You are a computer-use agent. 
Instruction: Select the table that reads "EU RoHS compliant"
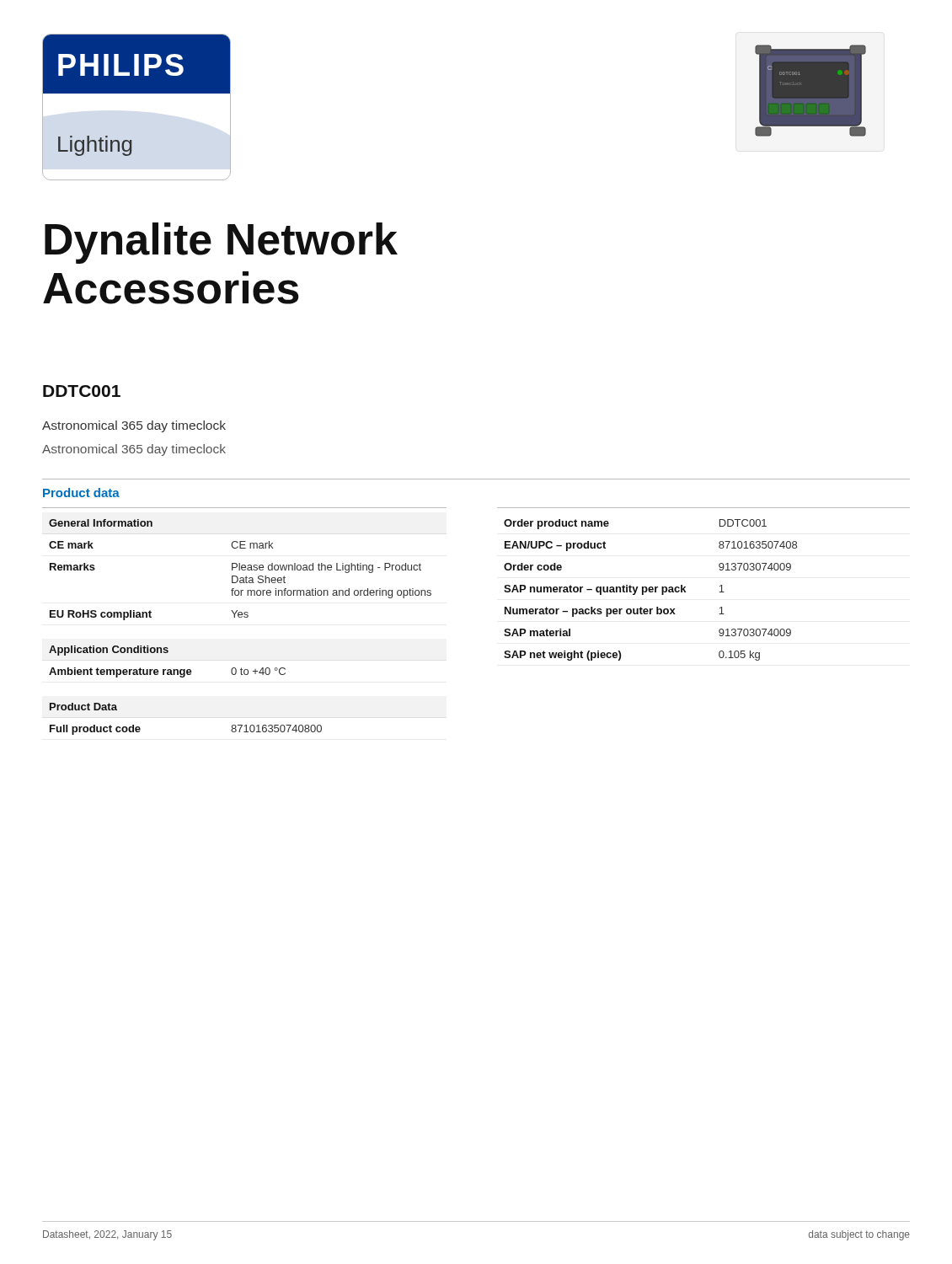[x=244, y=626]
